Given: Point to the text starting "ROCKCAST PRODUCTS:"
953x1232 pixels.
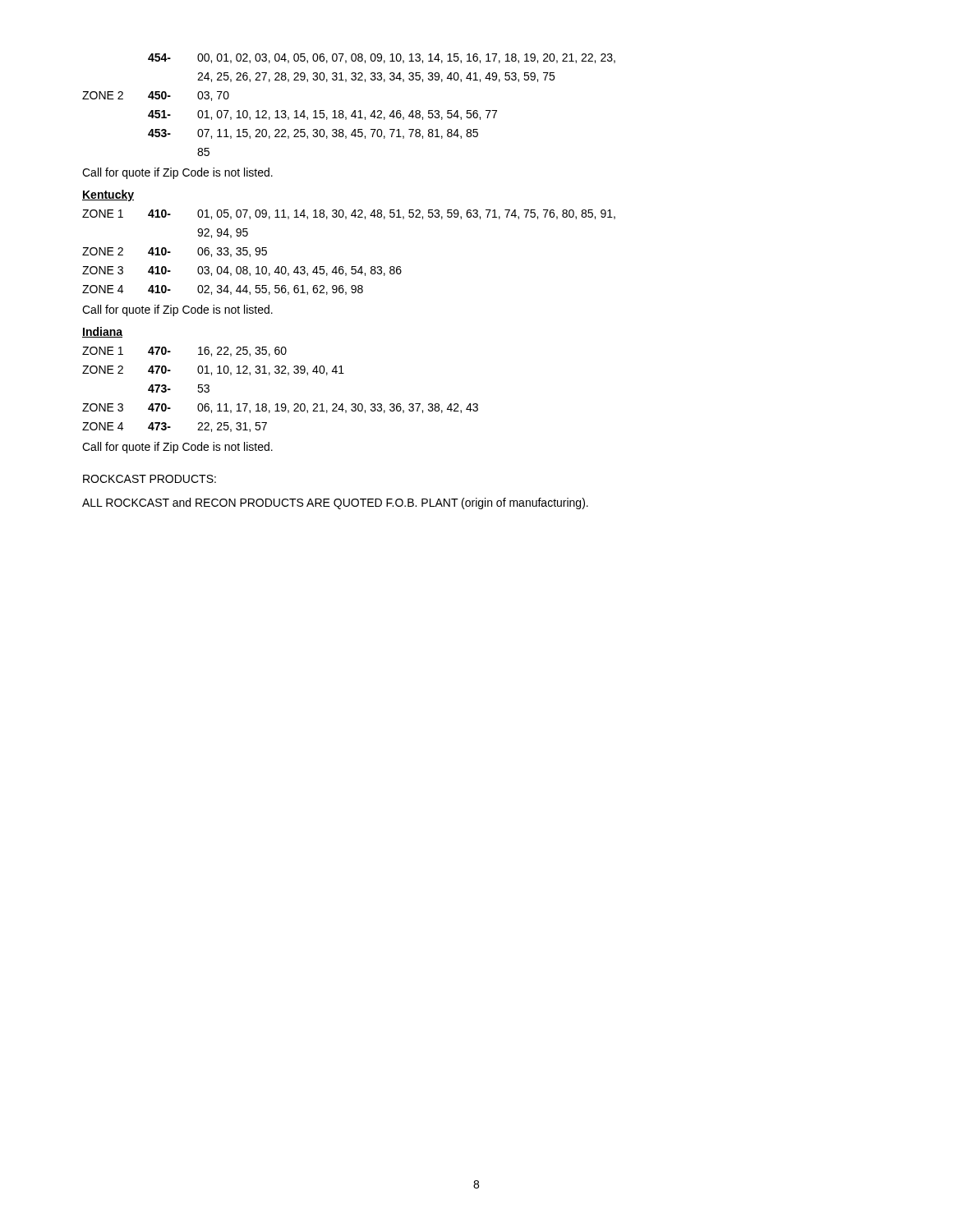Looking at the screenshot, I should click(149, 479).
